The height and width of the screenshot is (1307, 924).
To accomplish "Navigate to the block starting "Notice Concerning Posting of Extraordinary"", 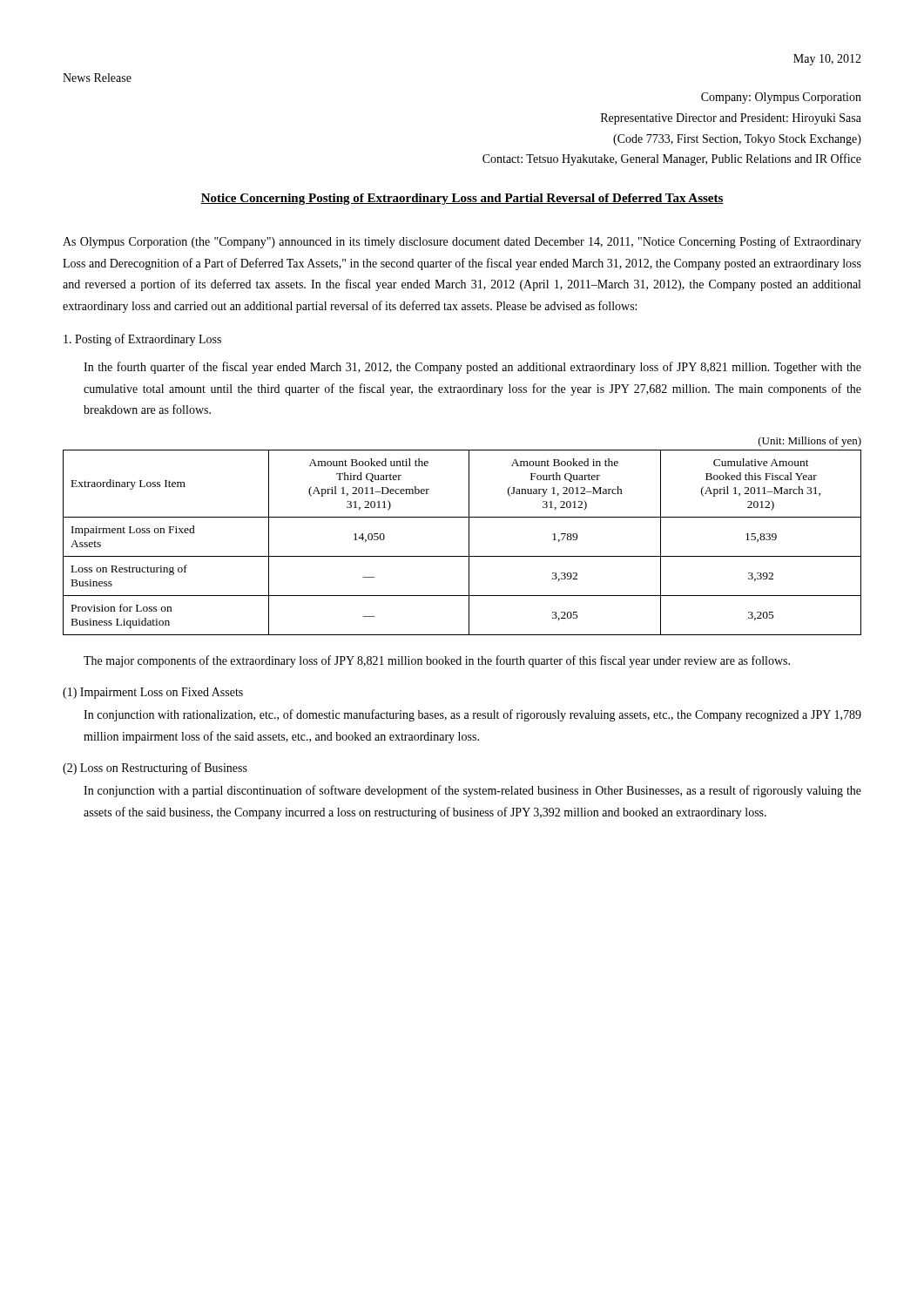I will 462,198.
